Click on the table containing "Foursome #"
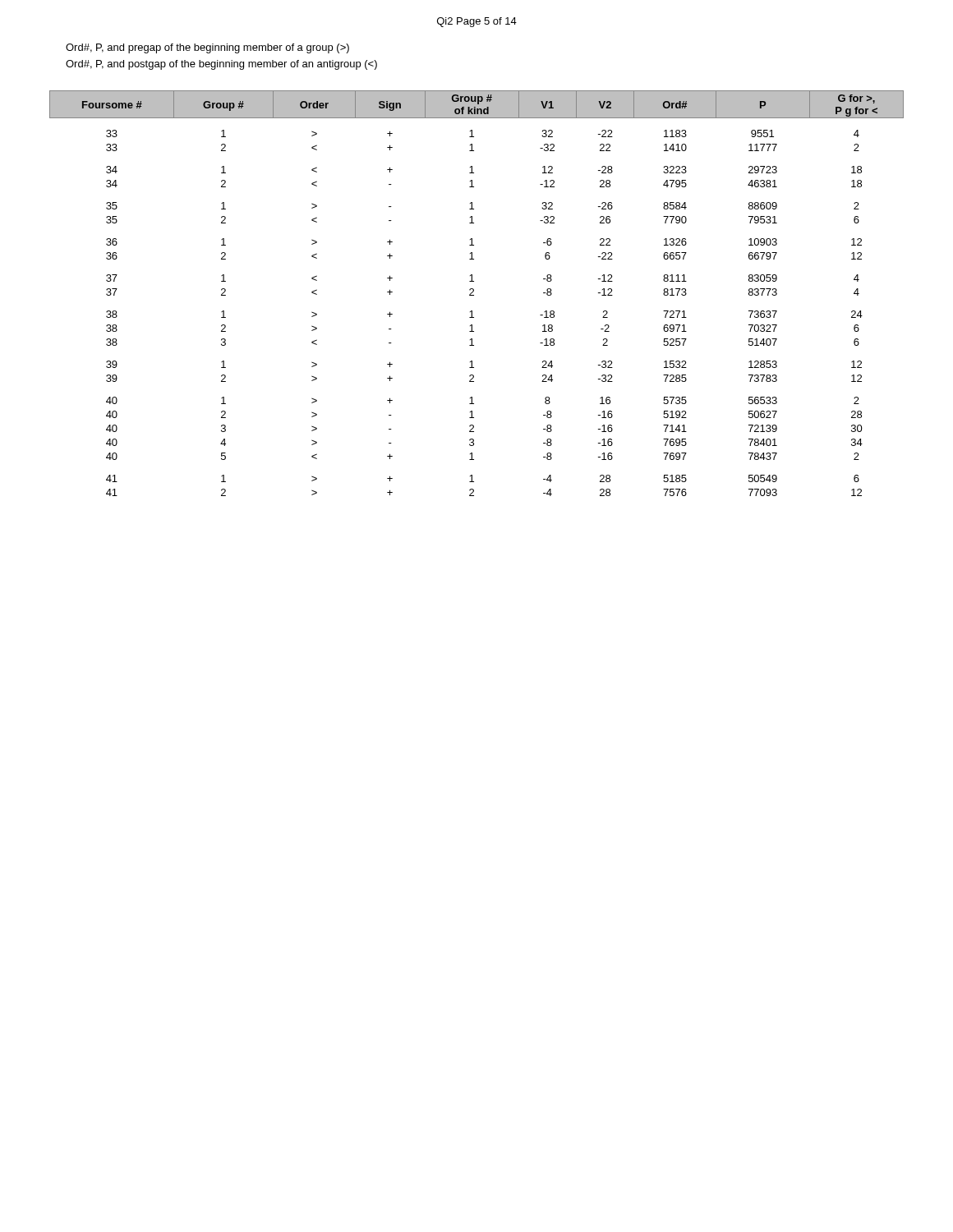The image size is (953, 1232). 476,295
